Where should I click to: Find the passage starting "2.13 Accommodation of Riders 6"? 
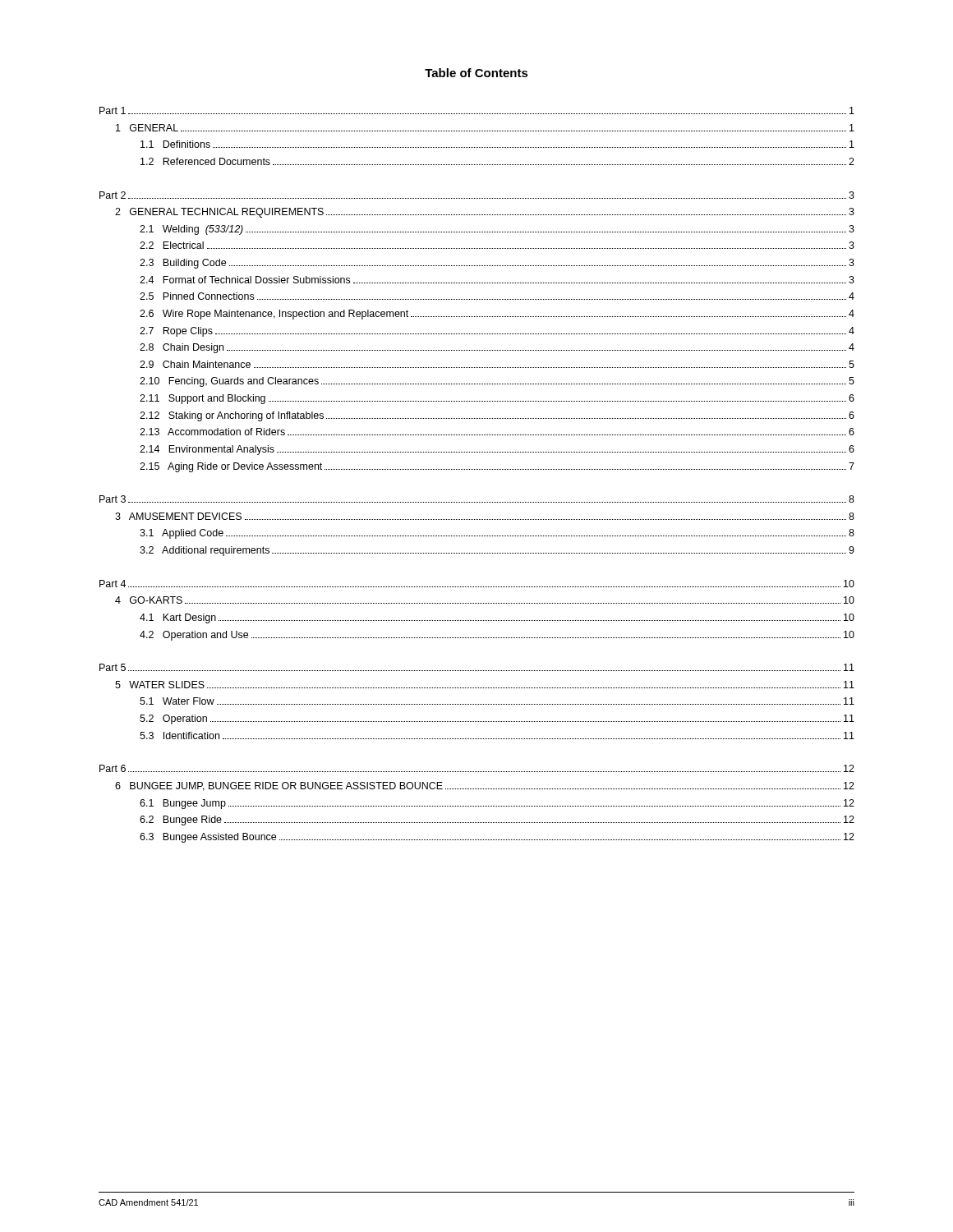coord(497,432)
